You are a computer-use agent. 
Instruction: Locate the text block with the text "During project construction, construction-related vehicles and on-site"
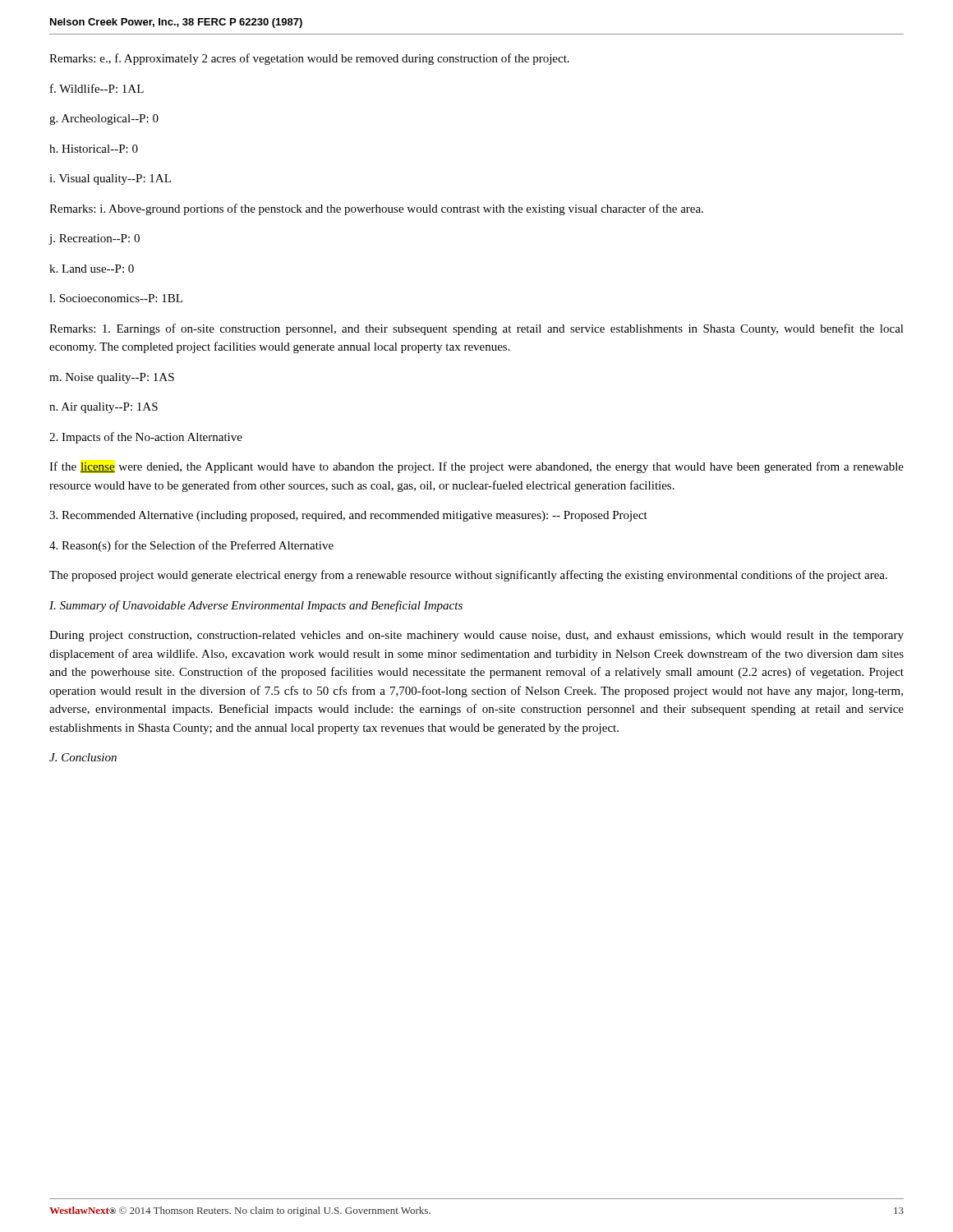(476, 681)
